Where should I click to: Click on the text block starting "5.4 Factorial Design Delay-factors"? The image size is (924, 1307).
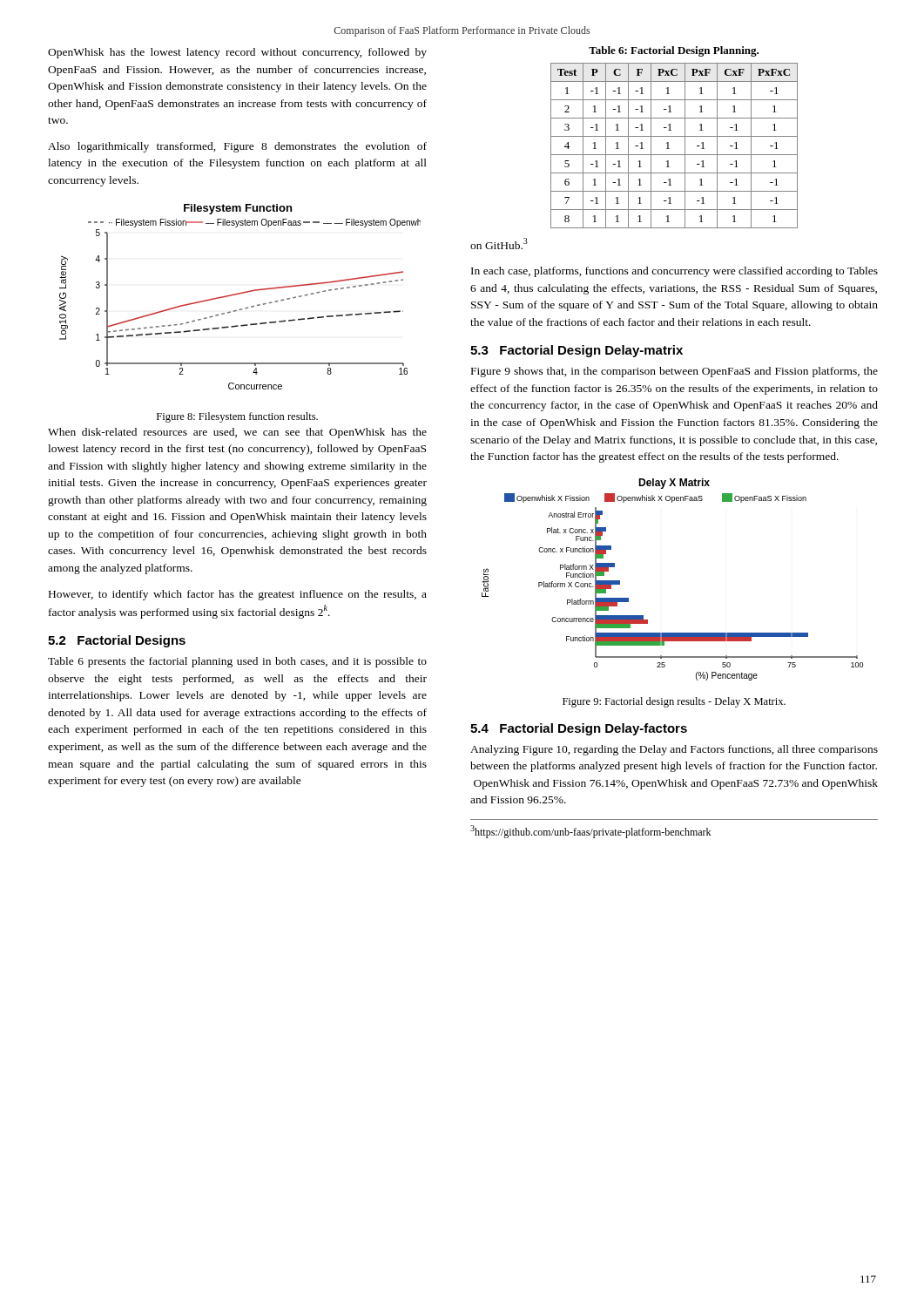coord(579,728)
